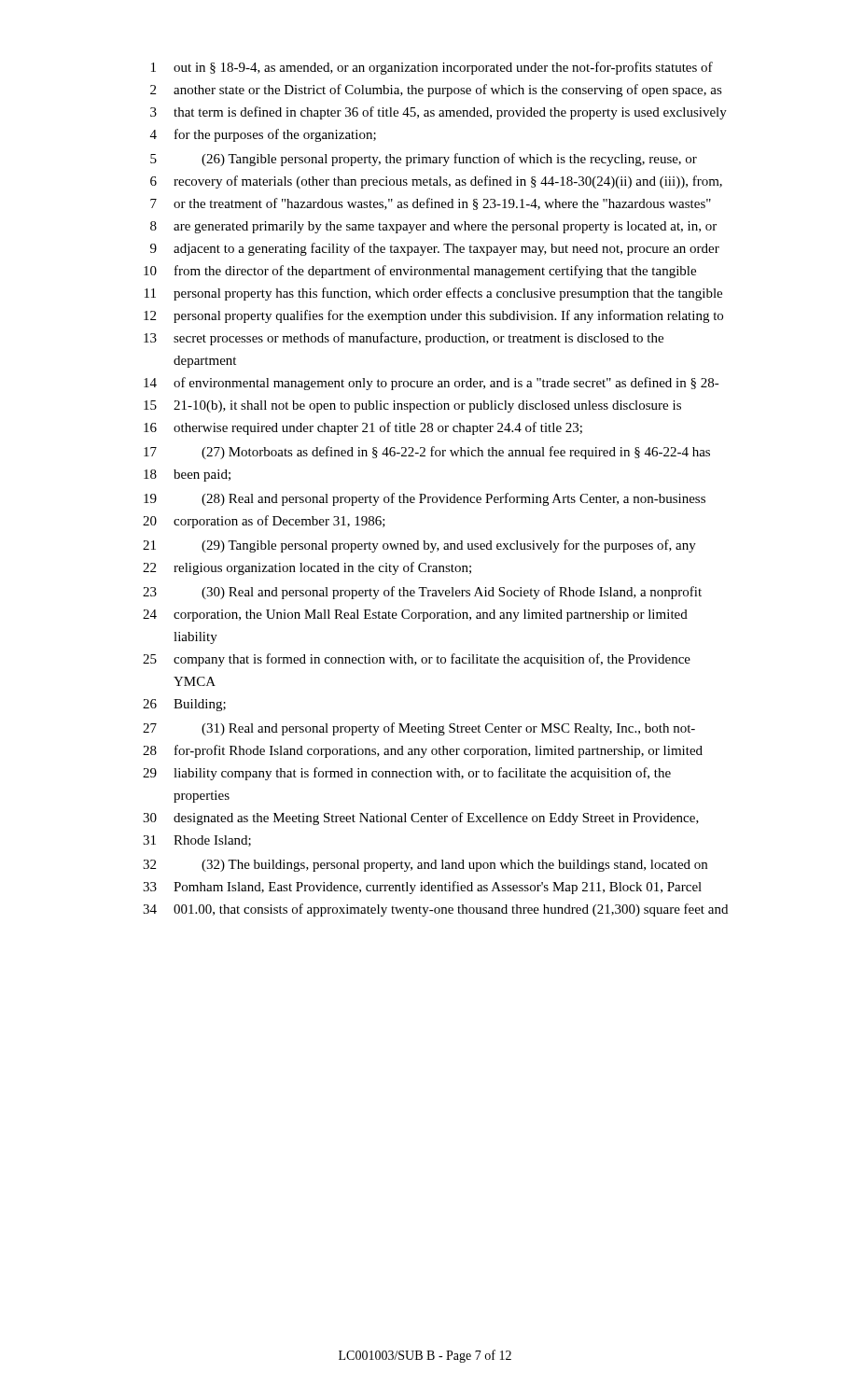Find the passage starting "12 personal property qualifies for the exemption under"
Screen dimensions: 1400x850
(425, 315)
